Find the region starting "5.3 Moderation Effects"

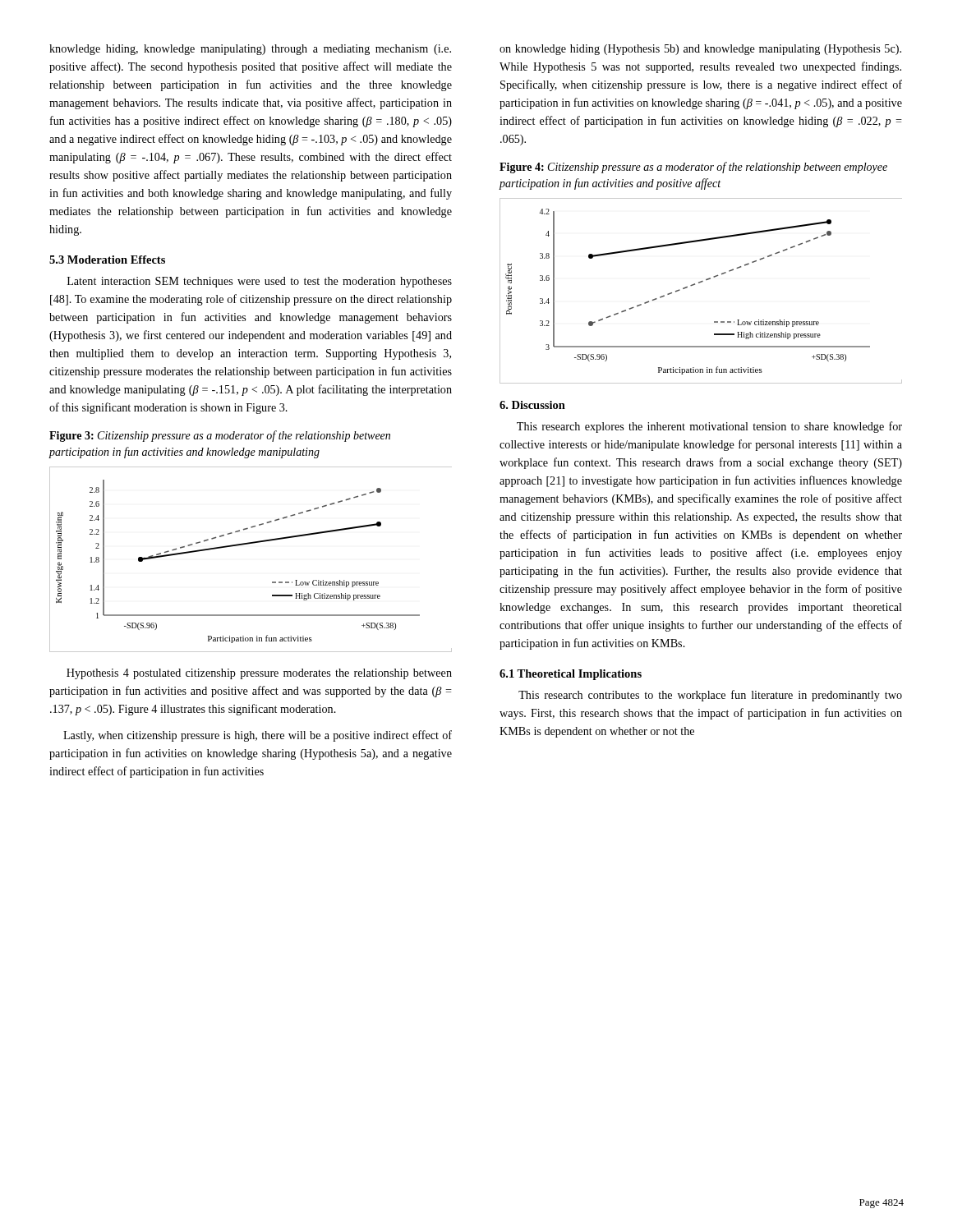pos(107,260)
